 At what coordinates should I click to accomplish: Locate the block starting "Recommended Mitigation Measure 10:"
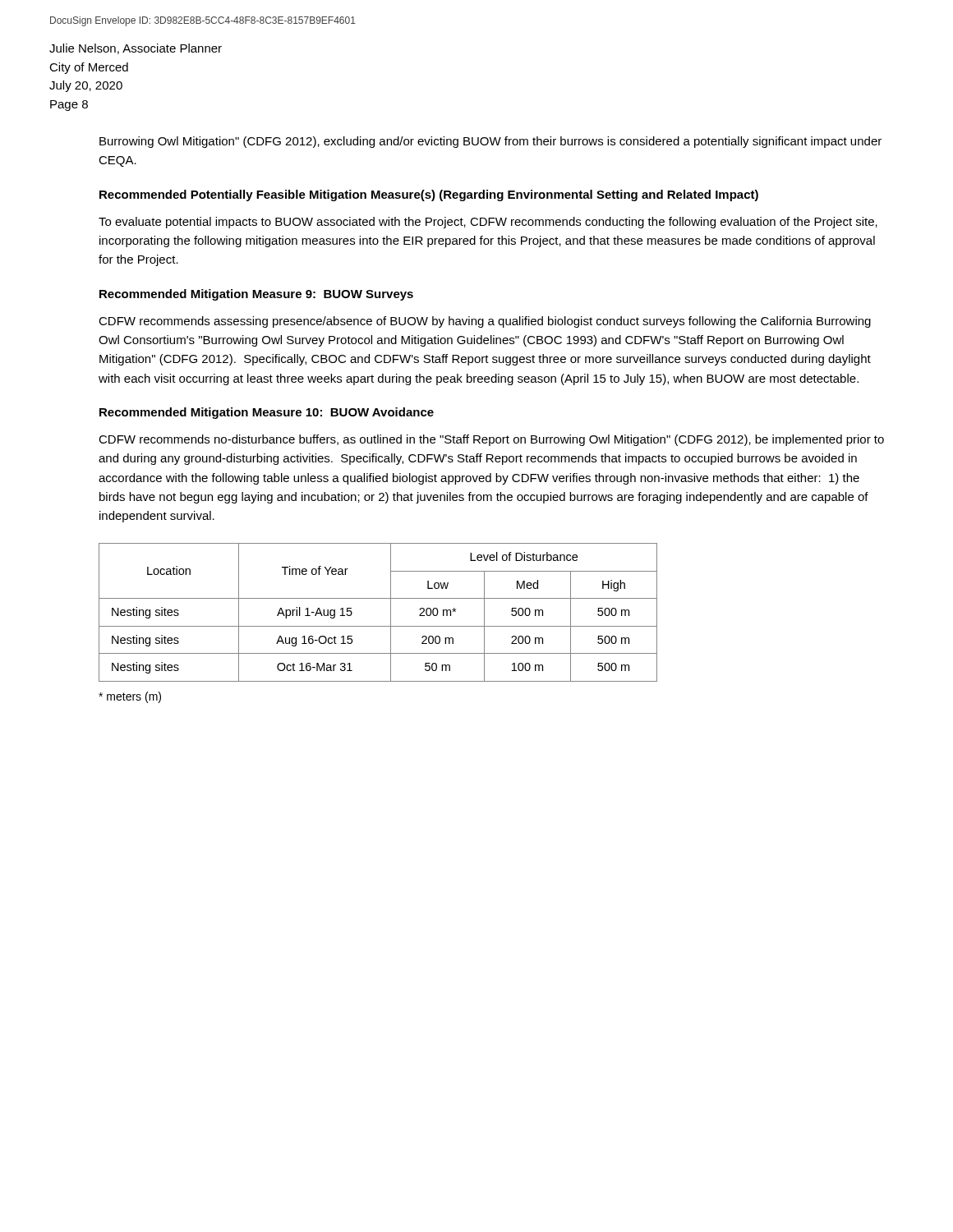(266, 412)
